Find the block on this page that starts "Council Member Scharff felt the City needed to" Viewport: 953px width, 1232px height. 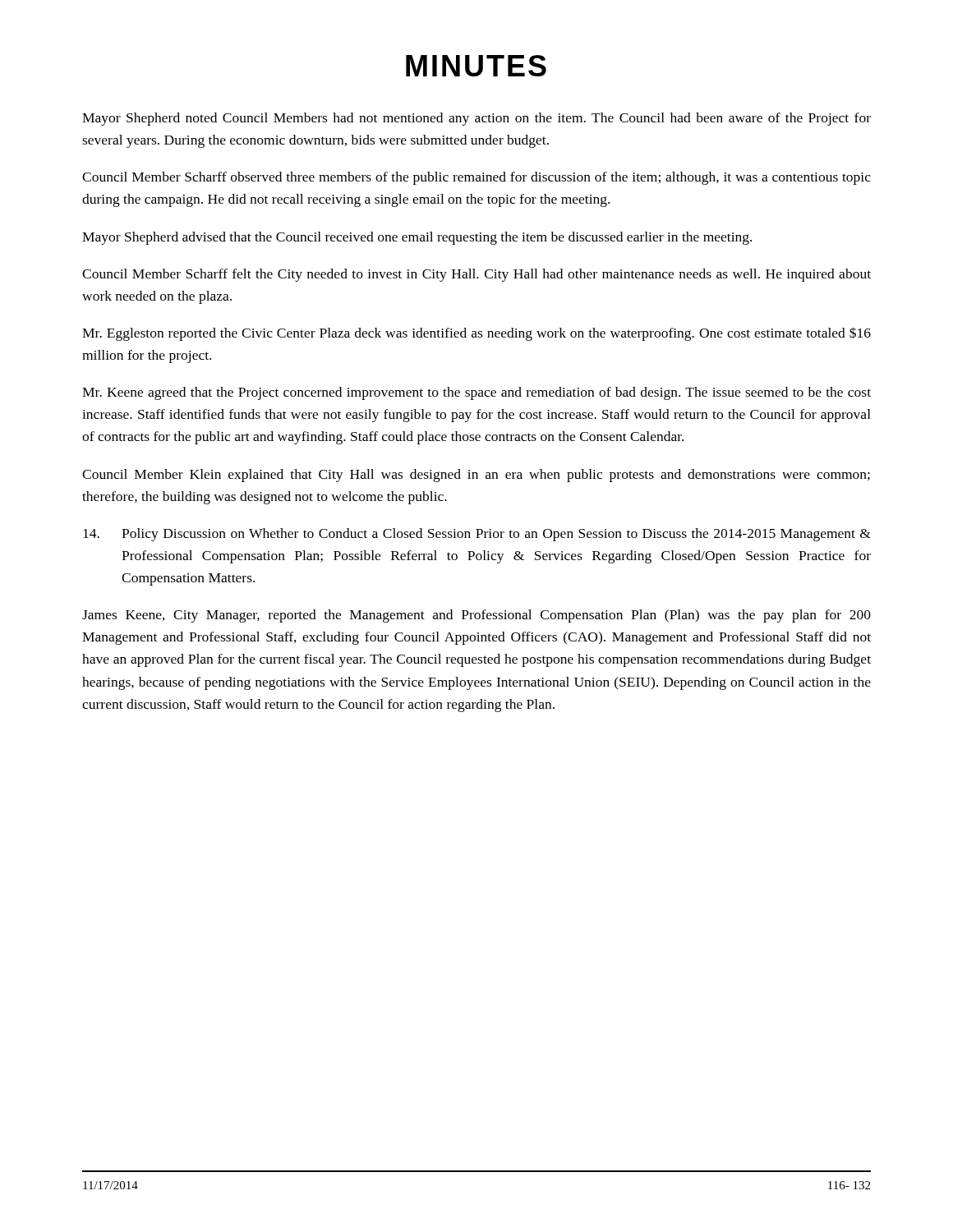(476, 284)
